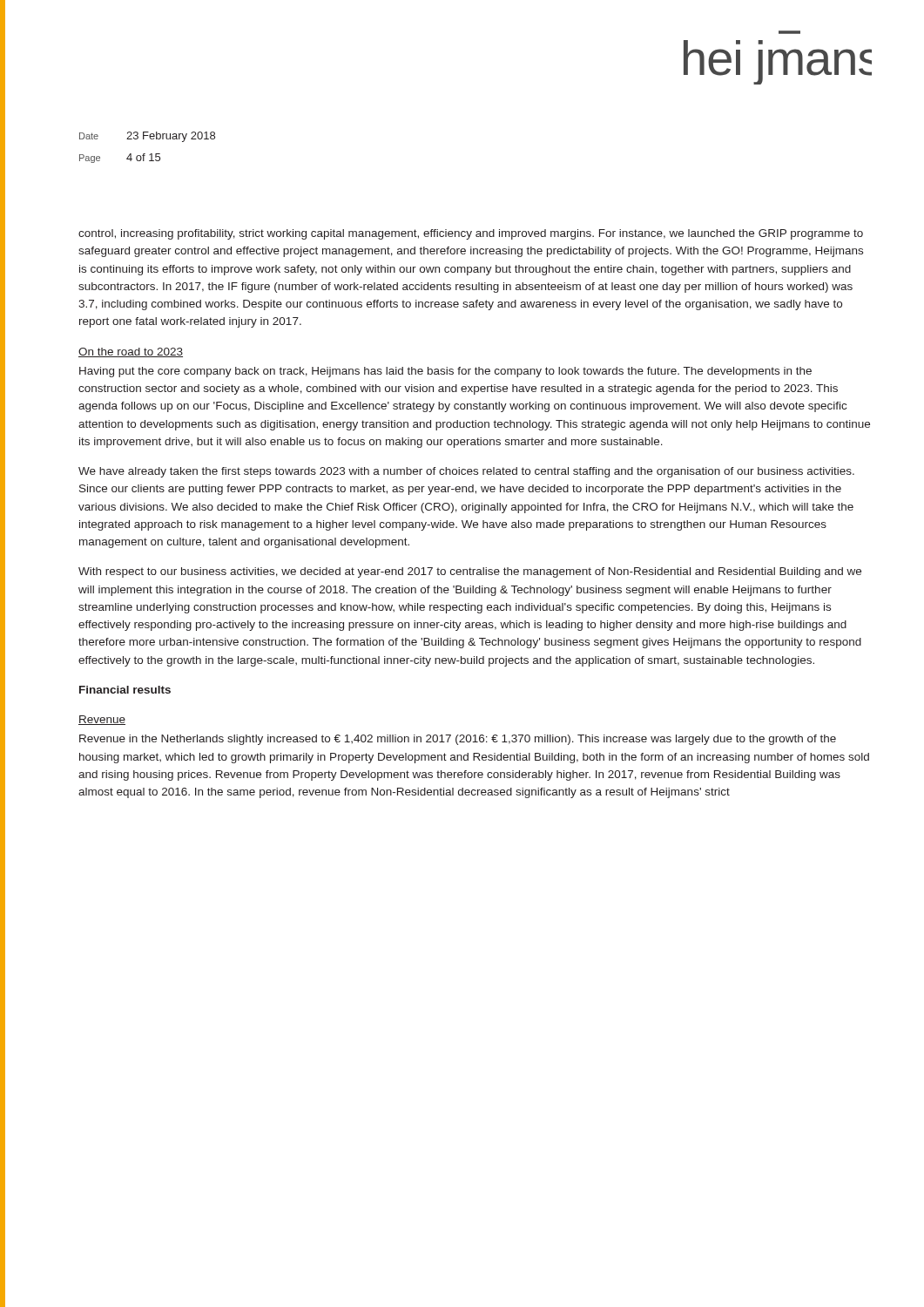The width and height of the screenshot is (924, 1307).
Task: Click on the text block containing "Date 23 February 2018 Page 4 of"
Action: pos(147,146)
